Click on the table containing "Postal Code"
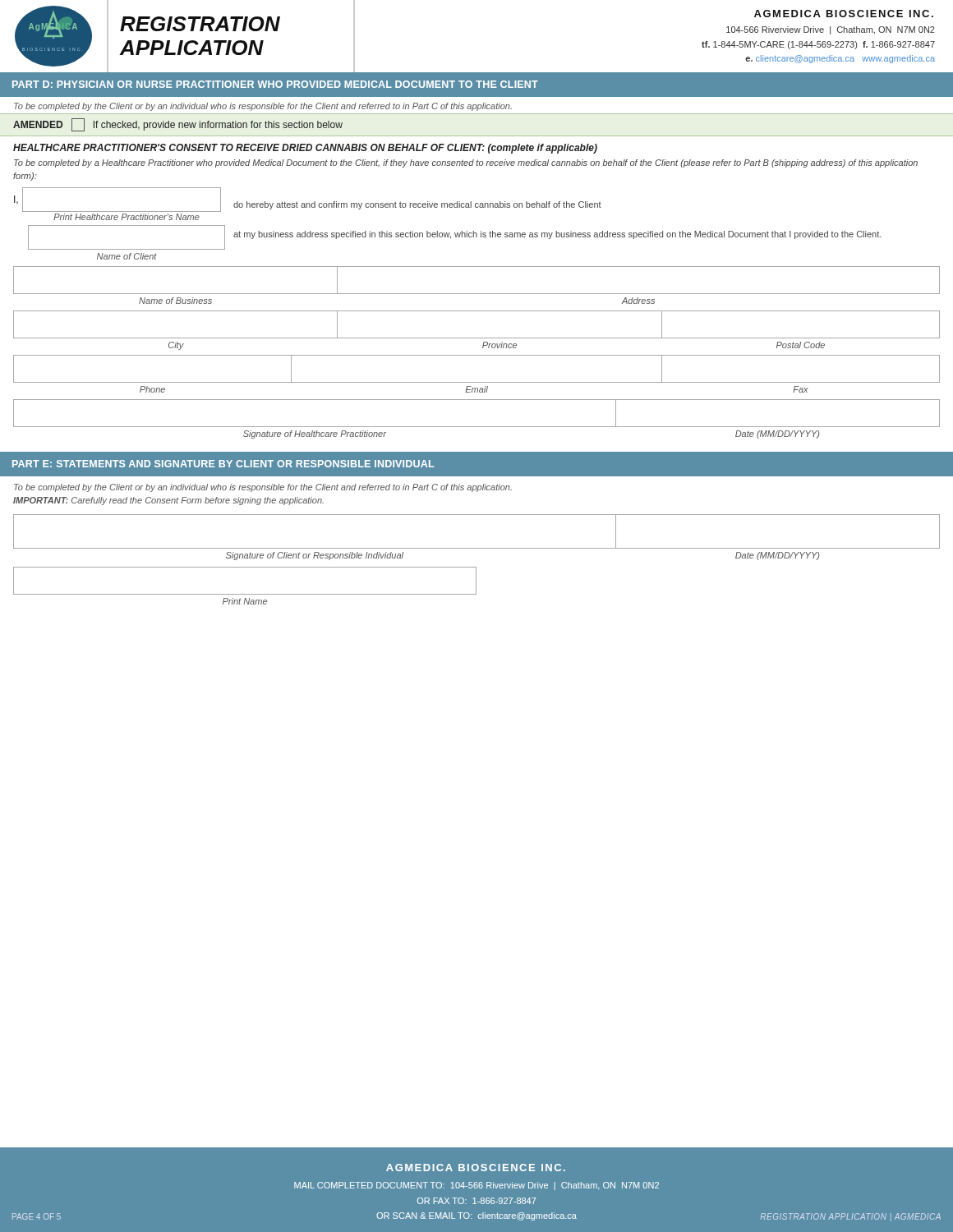Viewport: 953px width, 1232px height. pos(476,329)
